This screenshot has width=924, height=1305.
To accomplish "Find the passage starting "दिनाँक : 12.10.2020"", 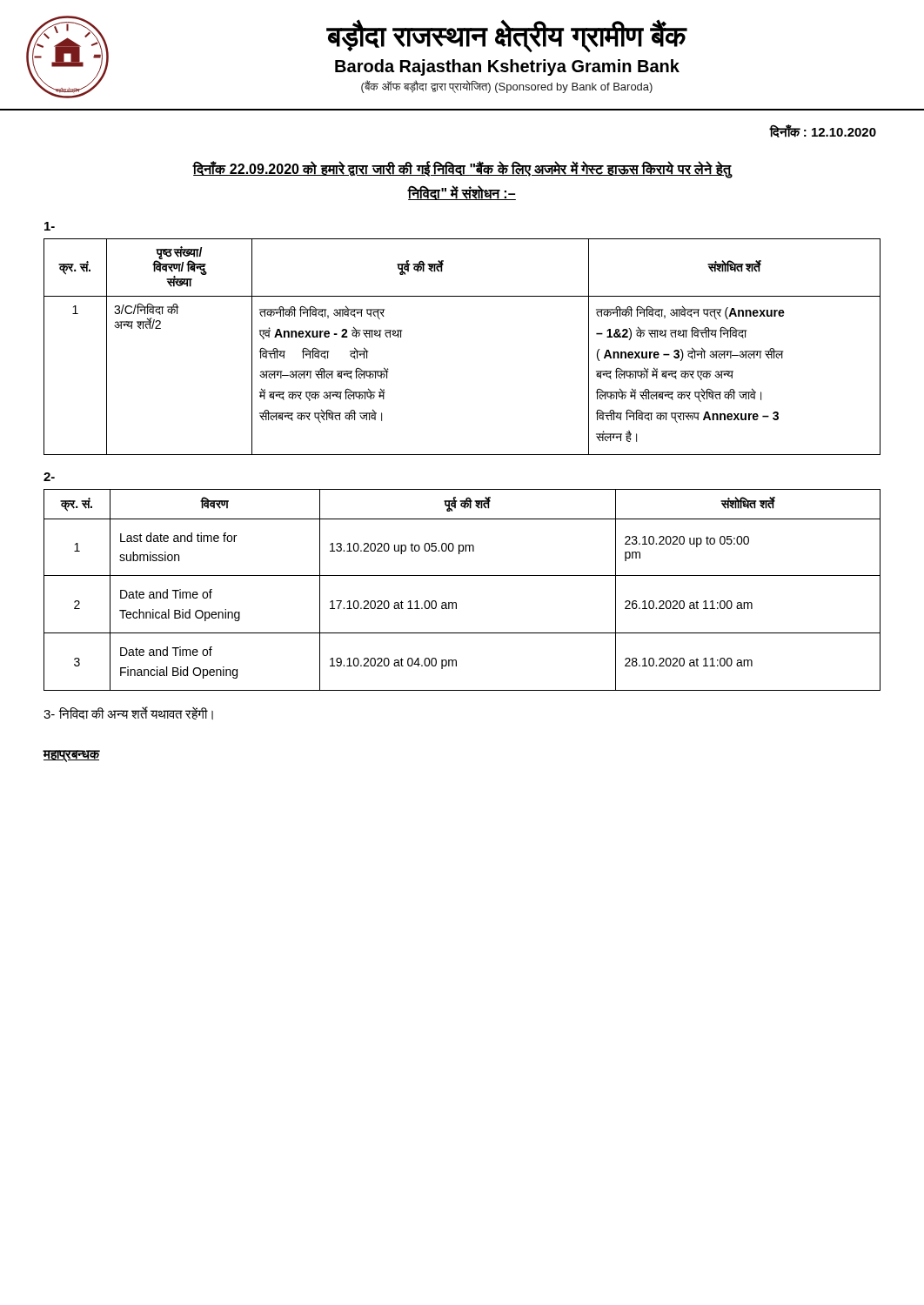I will (x=823, y=132).
